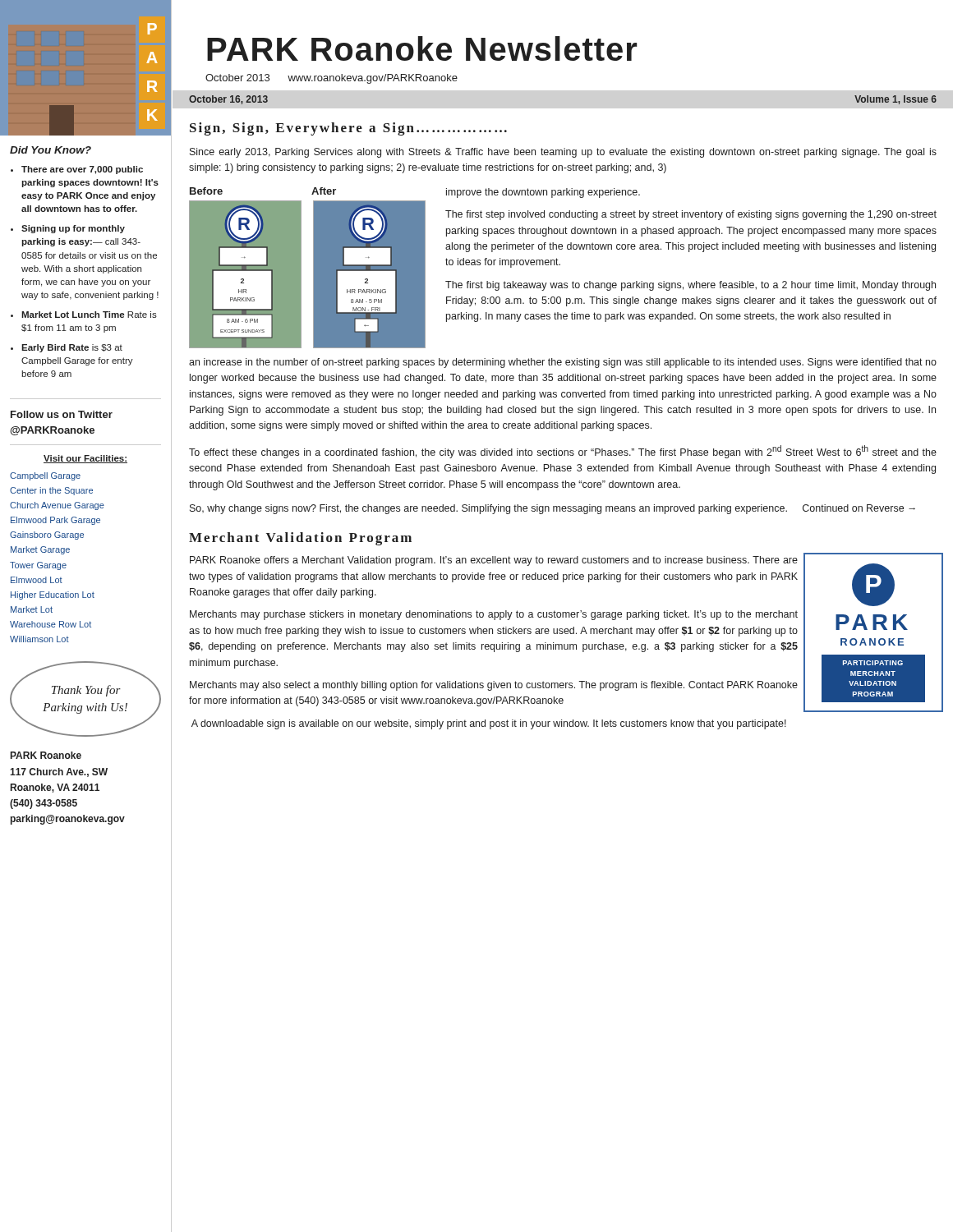953x1232 pixels.
Task: Locate the text block starting "Follow us on"
Action: point(85,423)
